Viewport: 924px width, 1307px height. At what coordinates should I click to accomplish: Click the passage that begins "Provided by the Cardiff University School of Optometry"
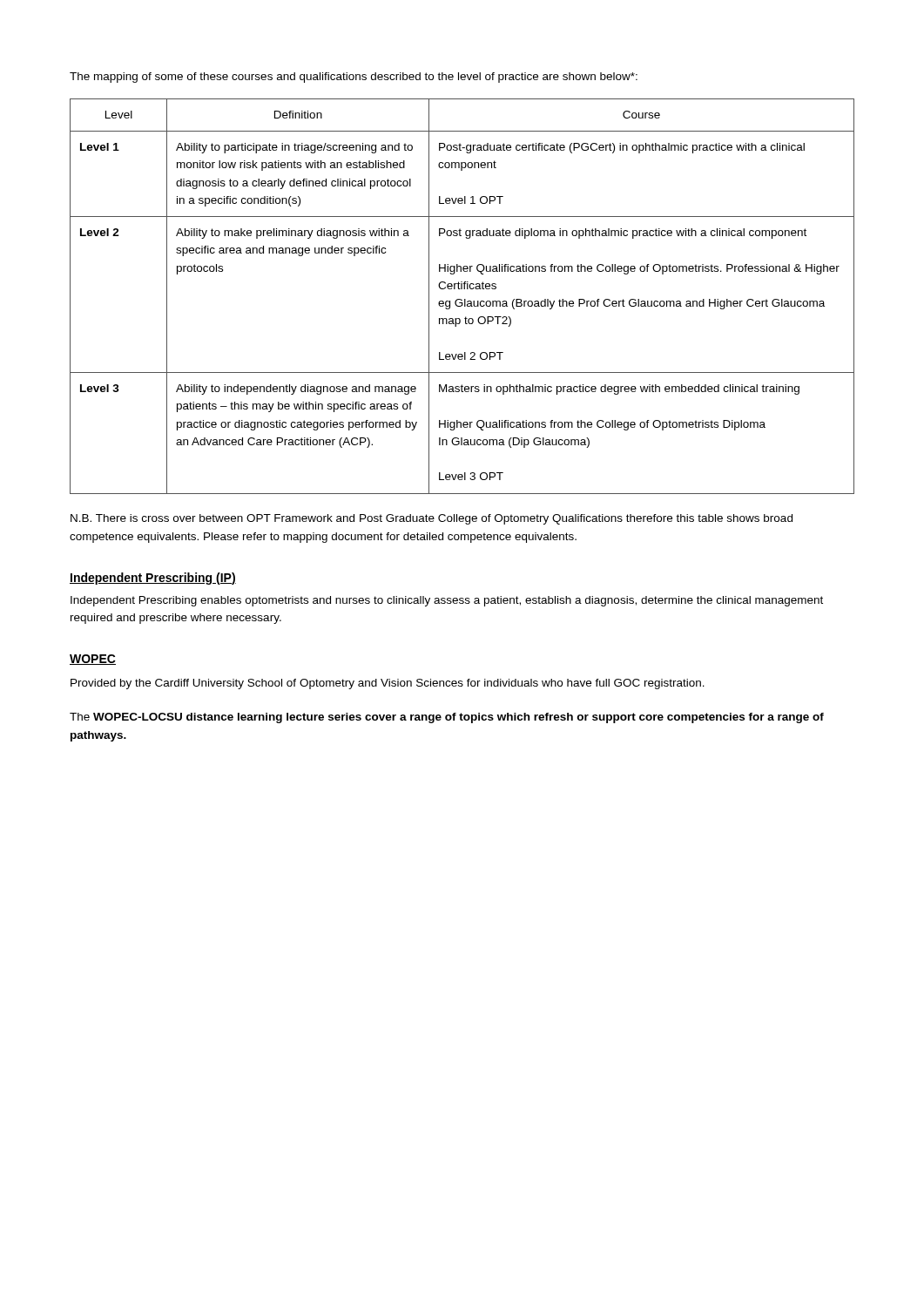(387, 683)
